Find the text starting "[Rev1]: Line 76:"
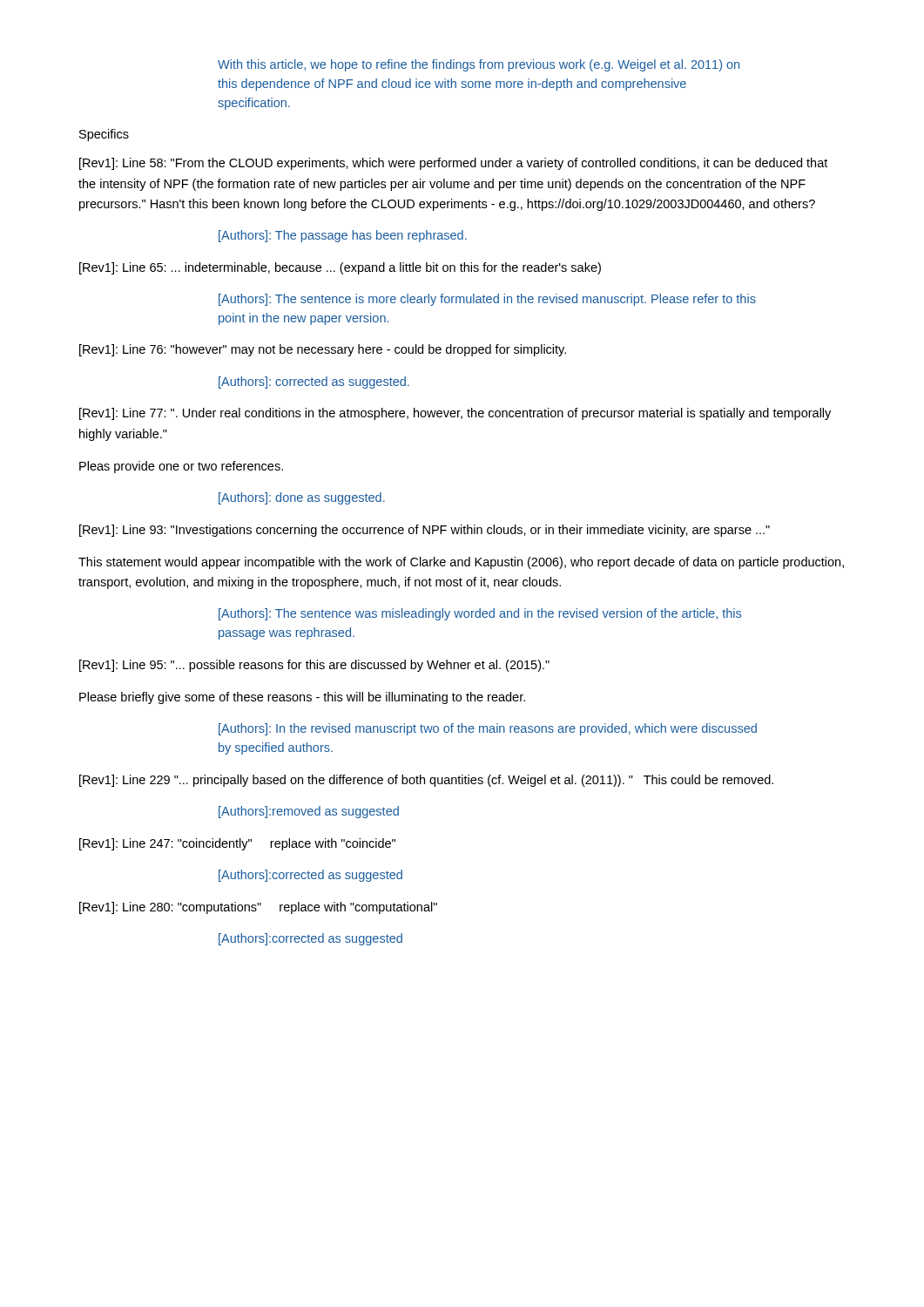The width and height of the screenshot is (924, 1307). [323, 350]
